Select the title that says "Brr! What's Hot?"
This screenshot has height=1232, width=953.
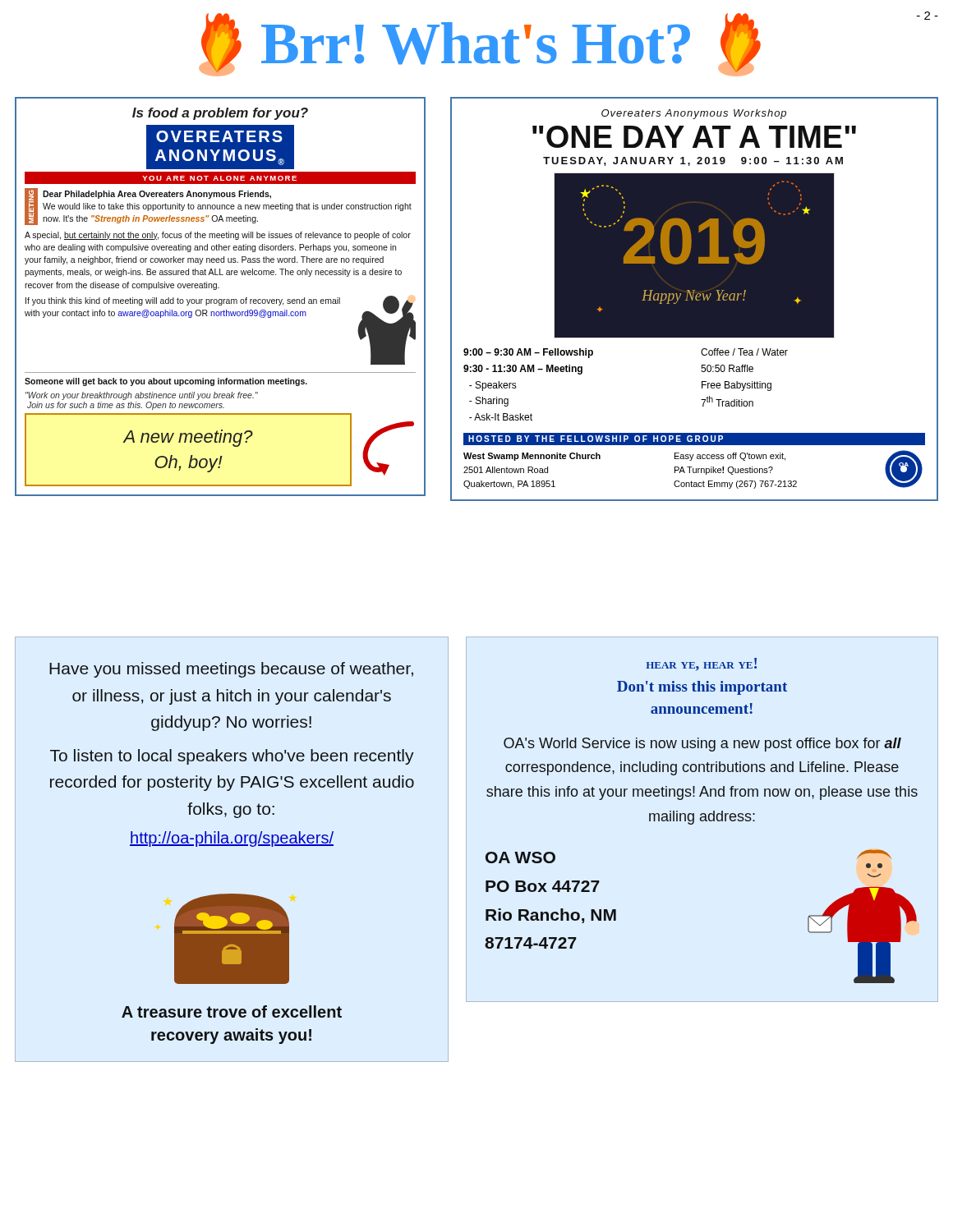[x=476, y=43]
